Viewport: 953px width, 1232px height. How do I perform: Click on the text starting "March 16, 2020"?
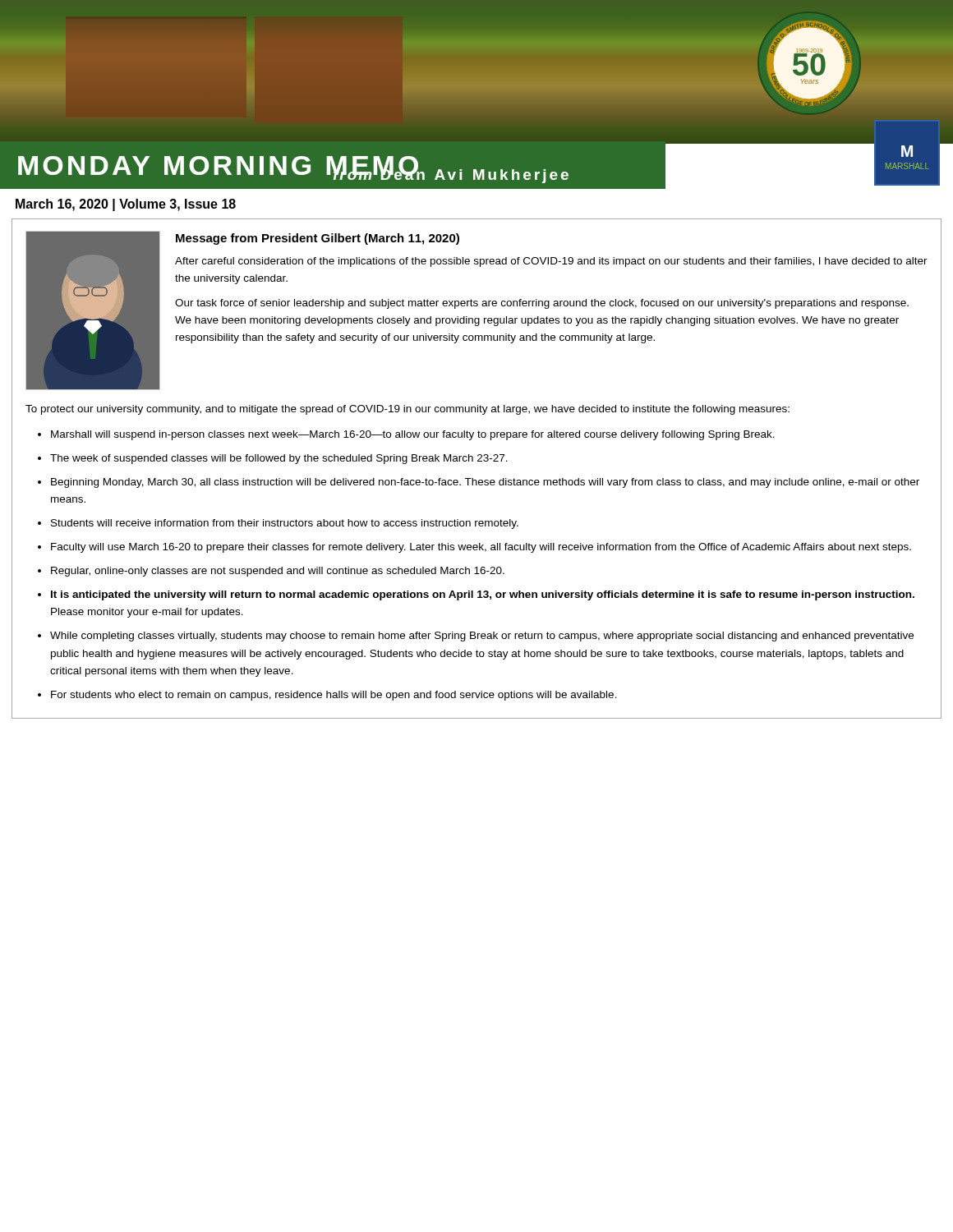125,204
